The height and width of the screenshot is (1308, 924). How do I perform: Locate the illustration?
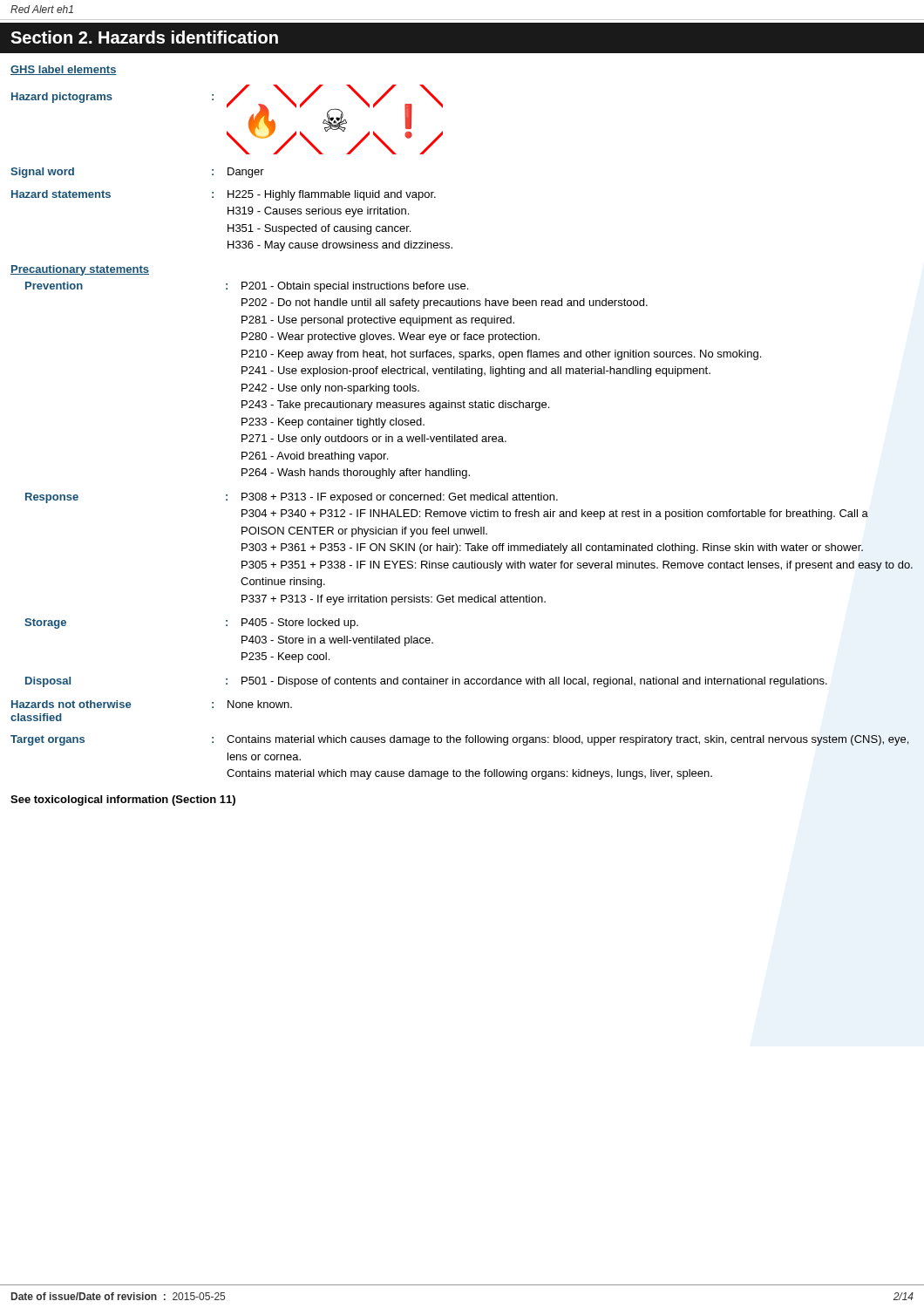[462, 118]
